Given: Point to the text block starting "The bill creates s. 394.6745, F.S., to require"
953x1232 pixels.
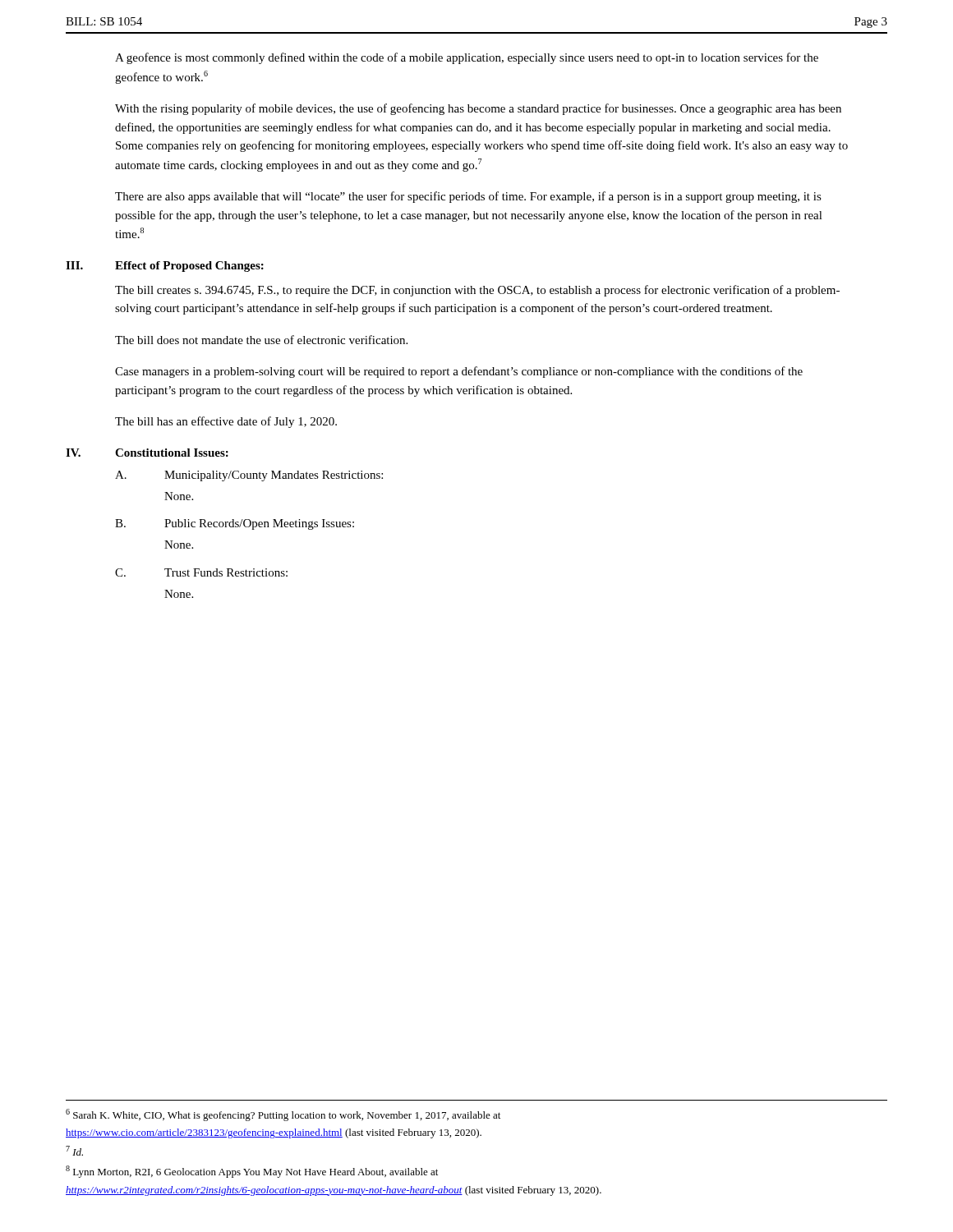Looking at the screenshot, I should pos(478,299).
